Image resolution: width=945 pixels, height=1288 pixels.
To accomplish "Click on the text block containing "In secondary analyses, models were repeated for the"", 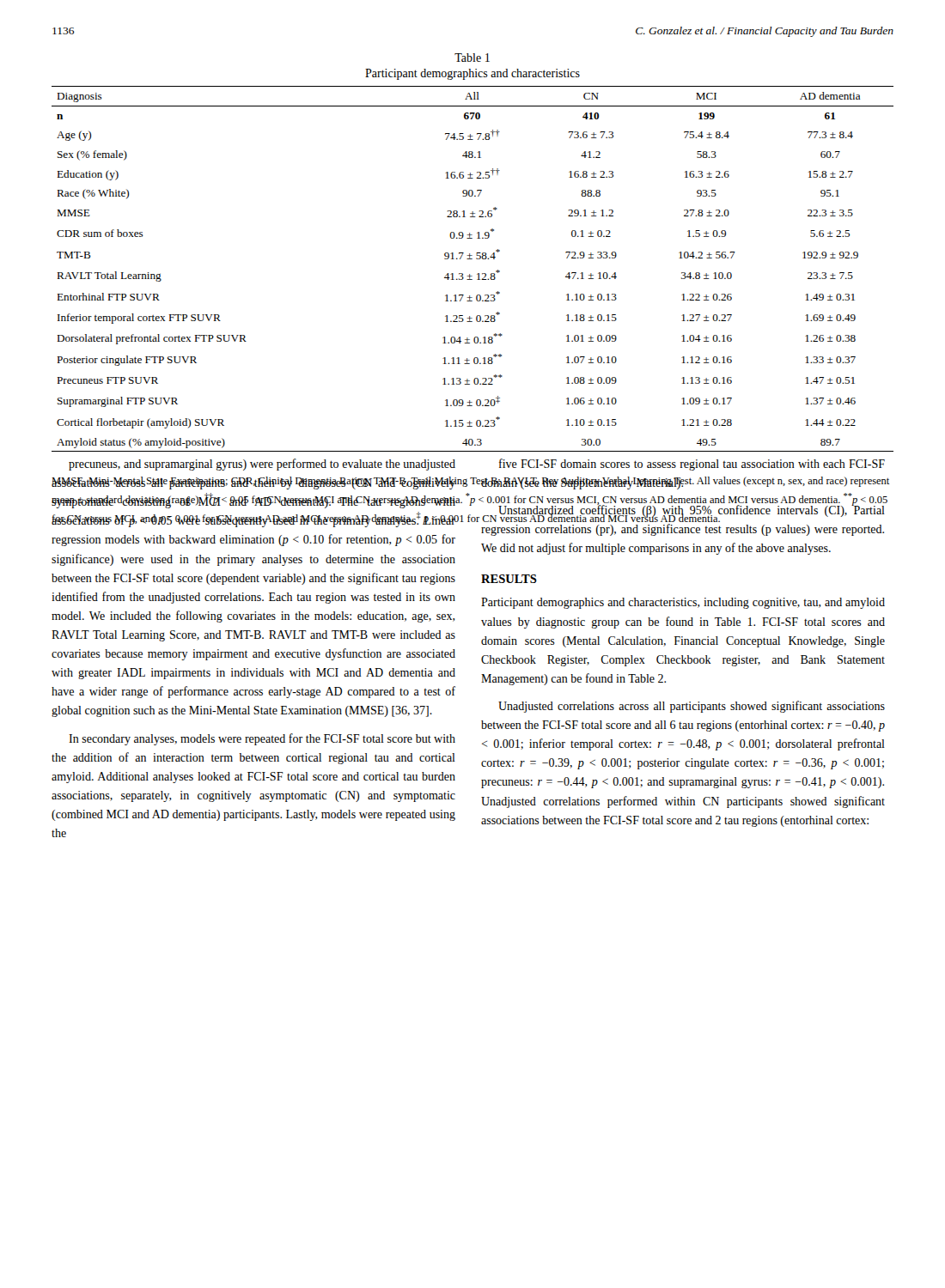I will [x=253, y=786].
